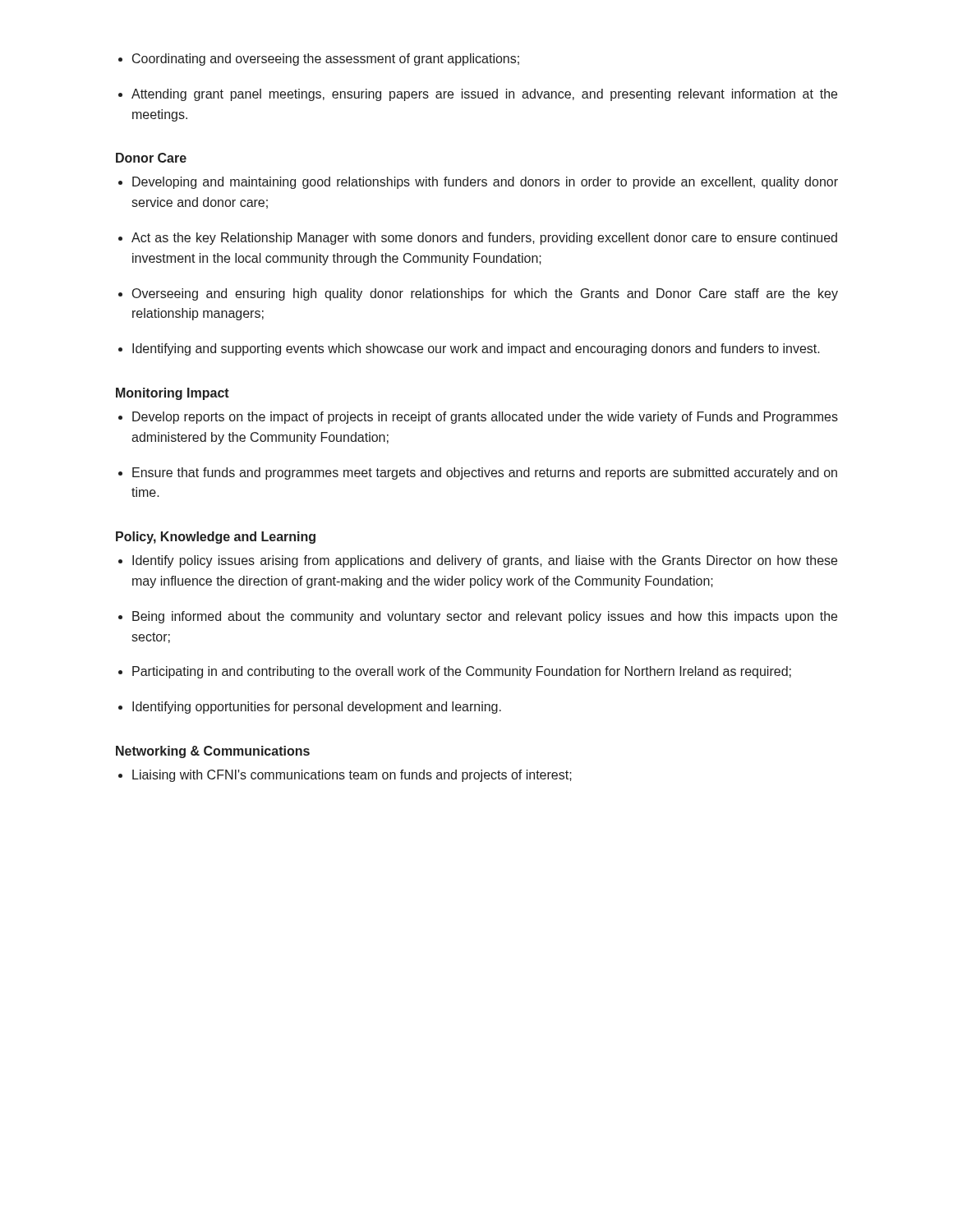The image size is (953, 1232).
Task: Find the passage starting "Networking & Communications"
Action: 213,751
